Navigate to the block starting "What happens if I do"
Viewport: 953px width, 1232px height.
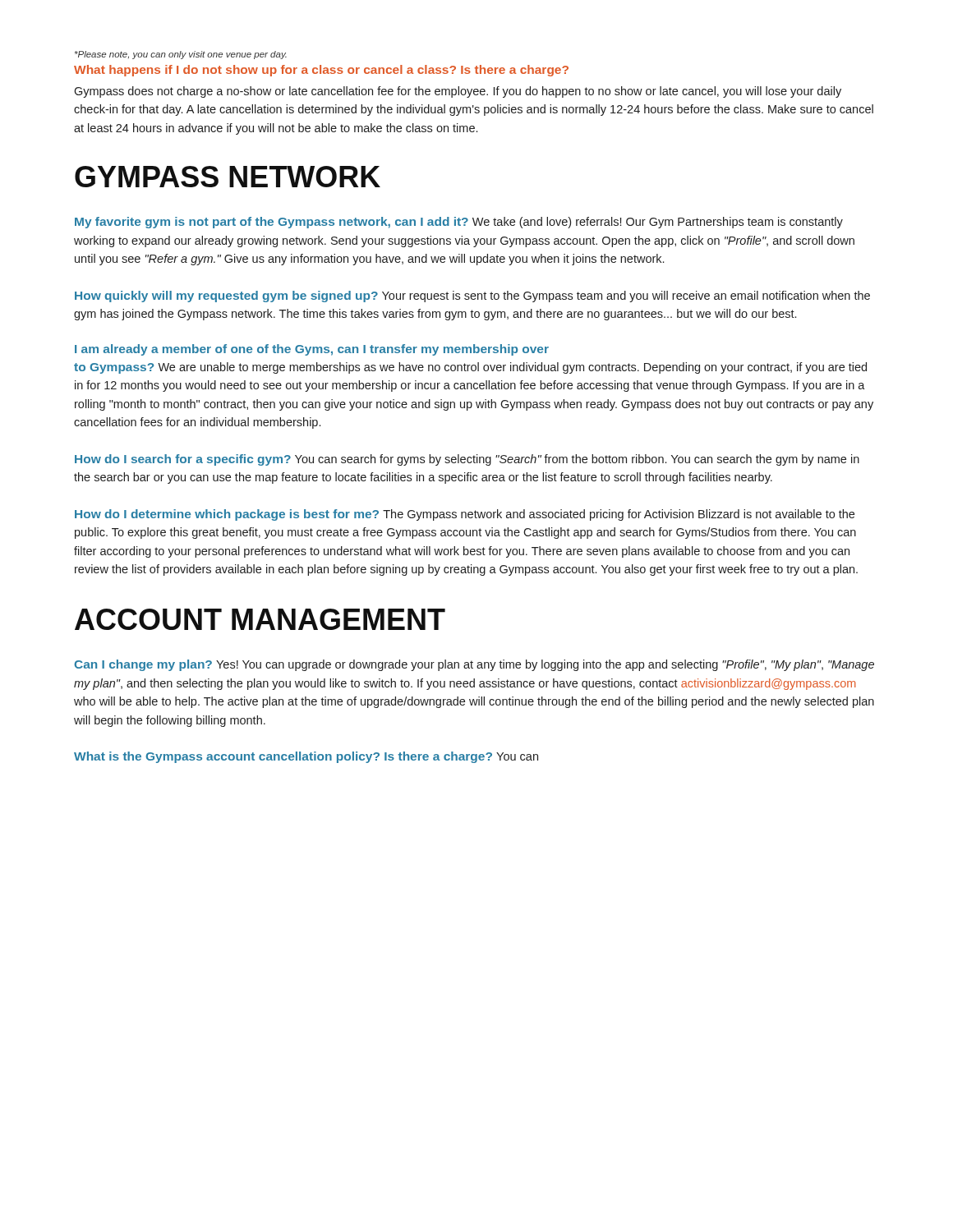(476, 100)
